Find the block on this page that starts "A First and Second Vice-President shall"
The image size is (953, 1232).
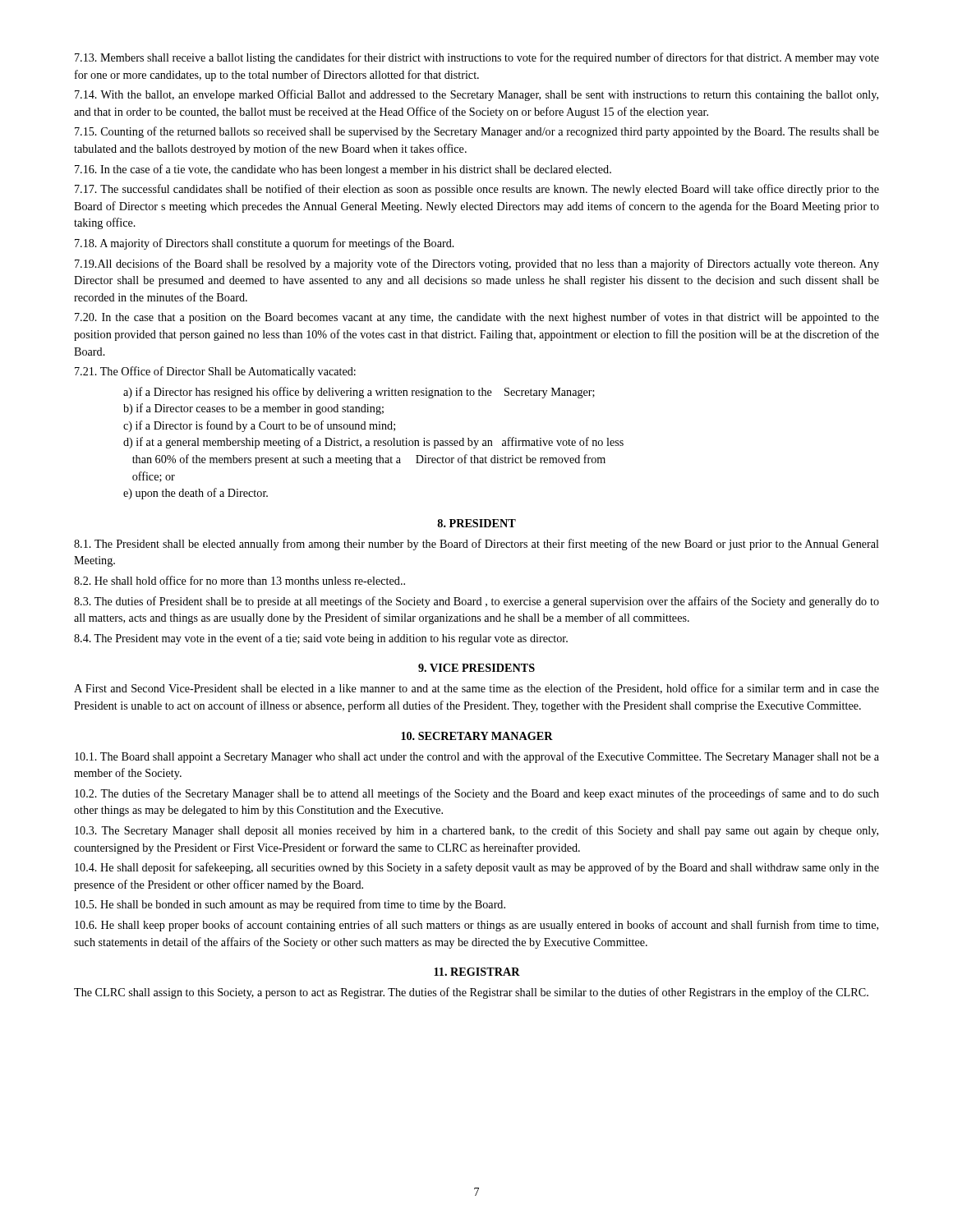[476, 697]
